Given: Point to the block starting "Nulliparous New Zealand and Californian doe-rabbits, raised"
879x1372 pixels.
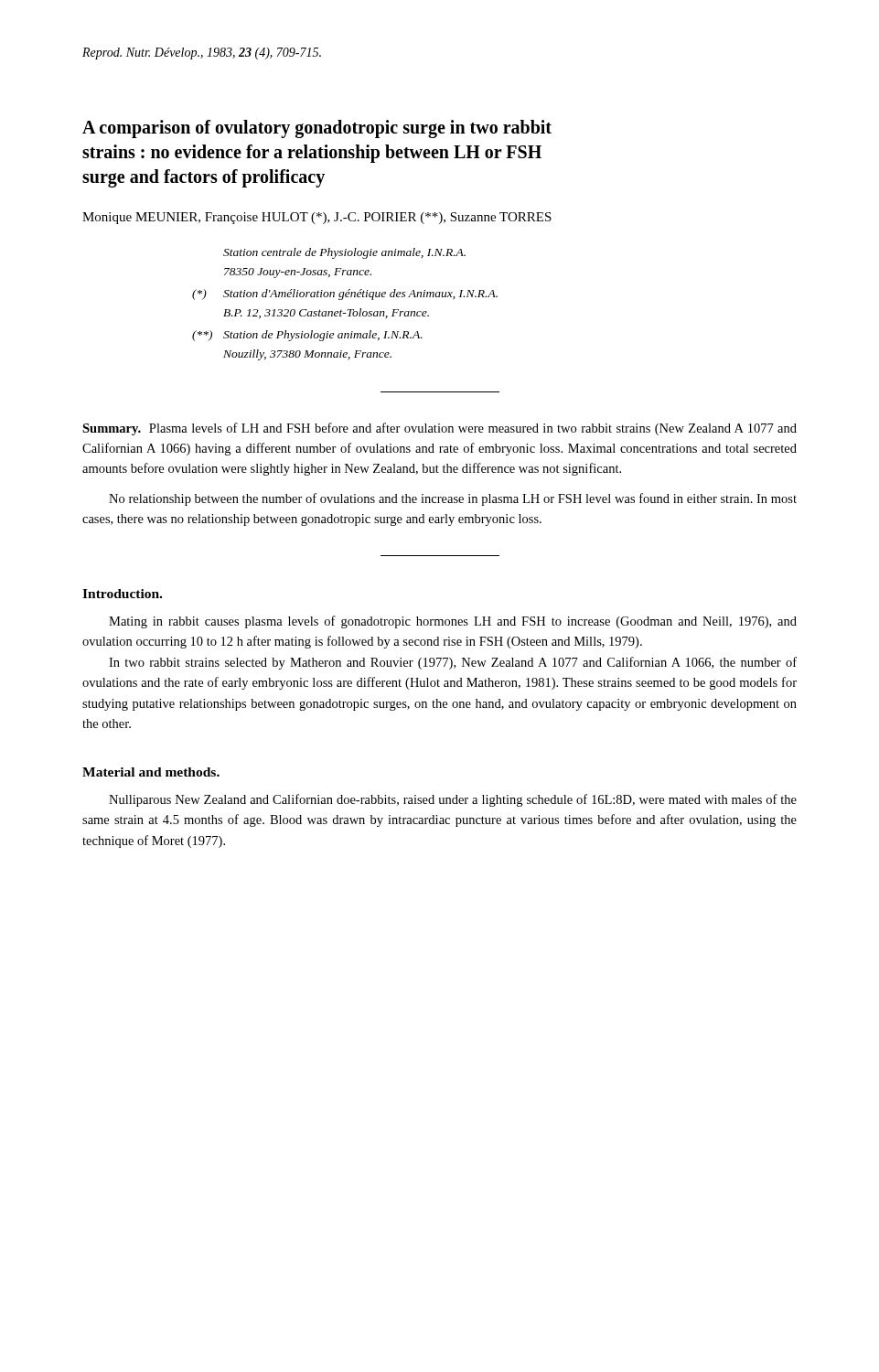Looking at the screenshot, I should [x=440, y=820].
